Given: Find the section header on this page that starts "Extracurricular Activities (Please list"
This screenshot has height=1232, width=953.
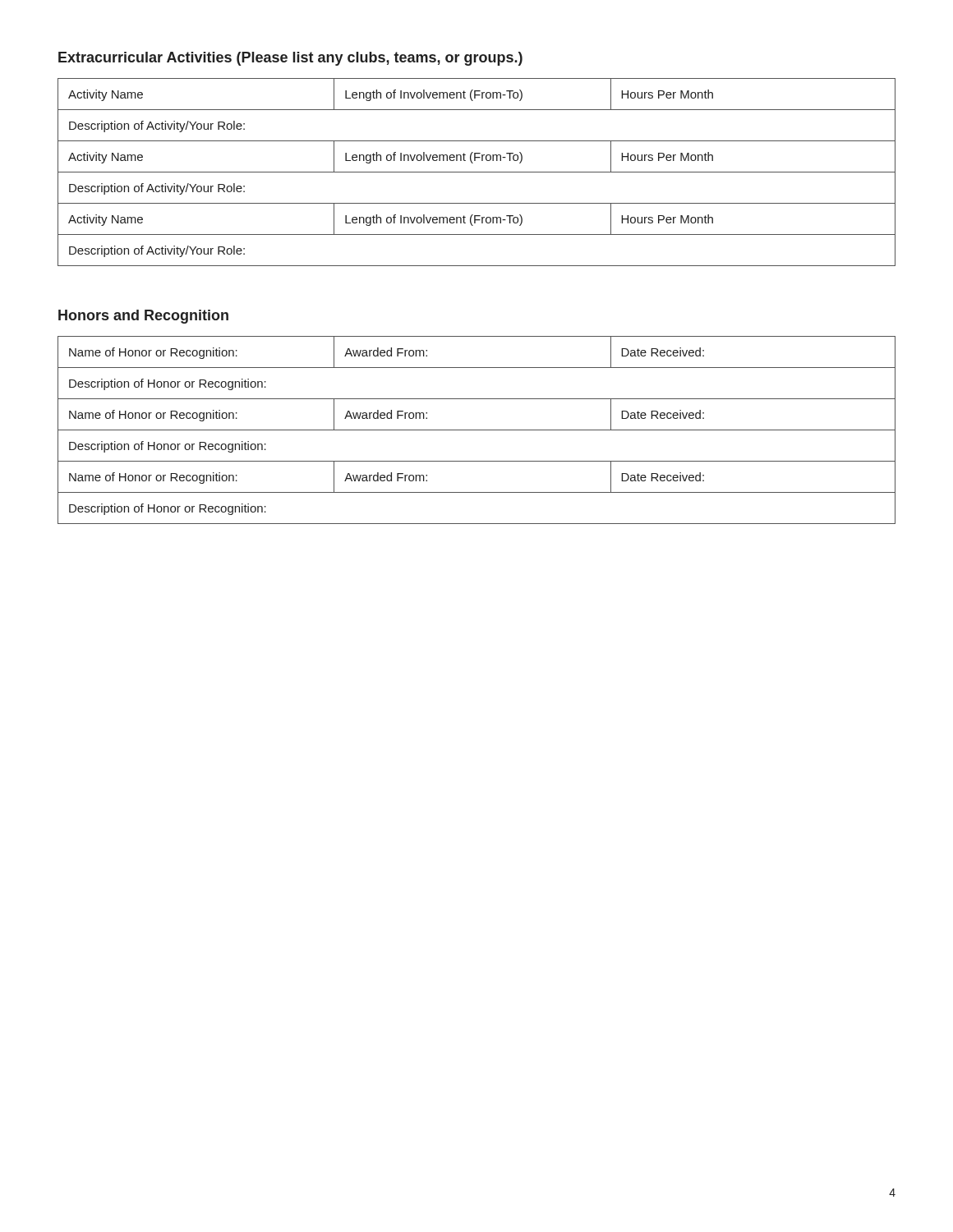Looking at the screenshot, I should click(290, 57).
